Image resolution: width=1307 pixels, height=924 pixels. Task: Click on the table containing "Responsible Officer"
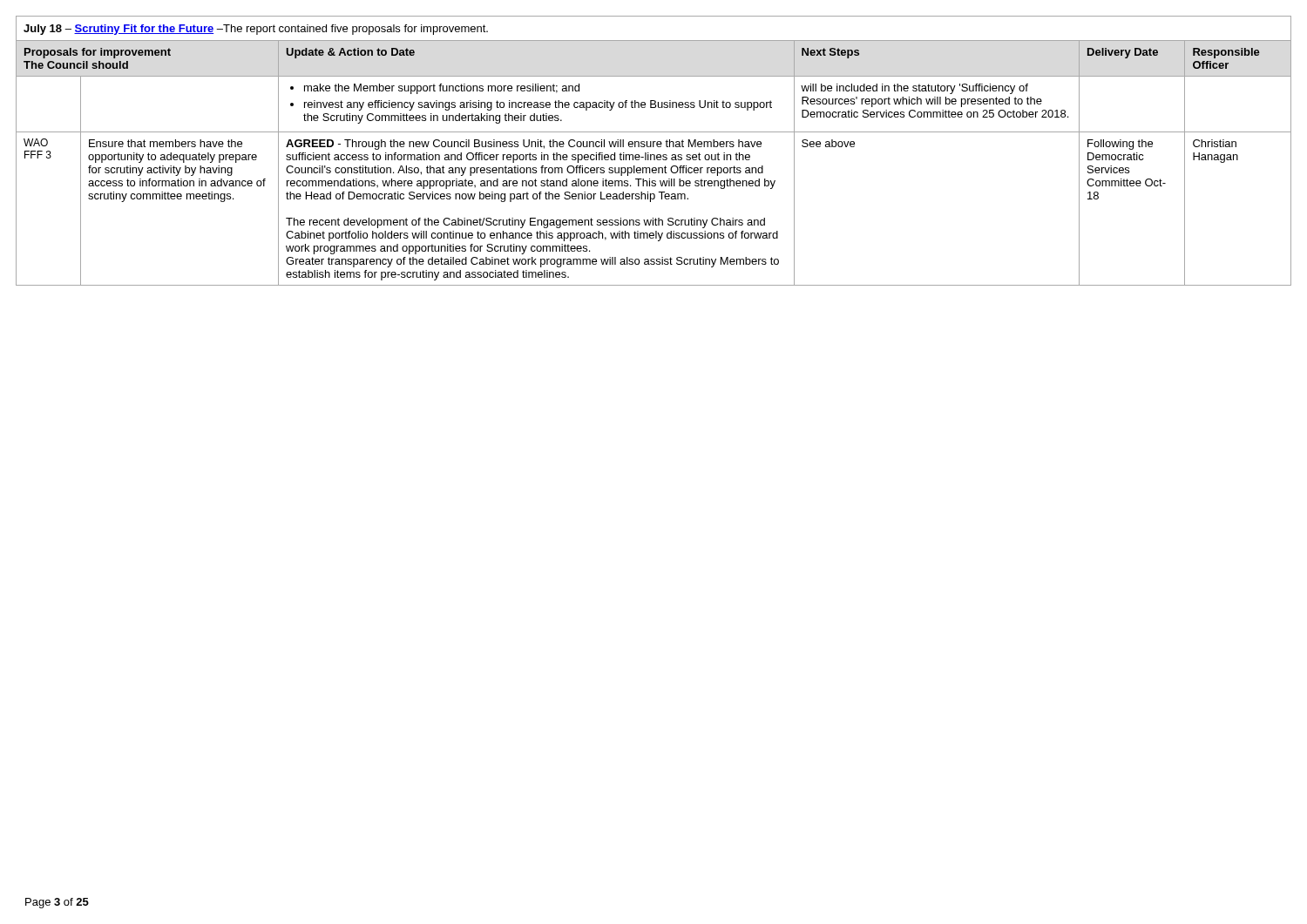[x=654, y=151]
